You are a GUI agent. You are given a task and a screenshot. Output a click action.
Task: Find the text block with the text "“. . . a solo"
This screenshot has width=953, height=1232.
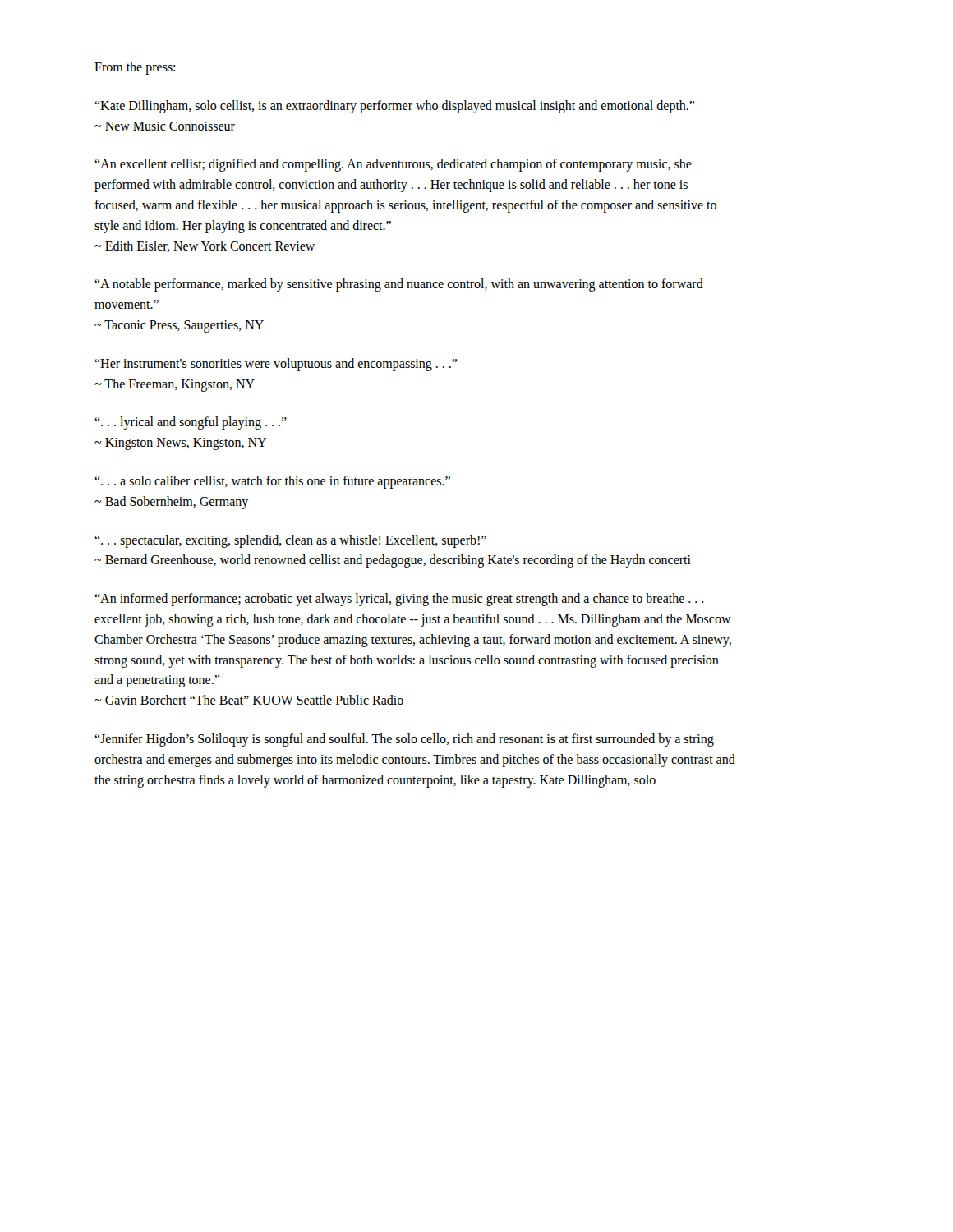click(x=273, y=491)
